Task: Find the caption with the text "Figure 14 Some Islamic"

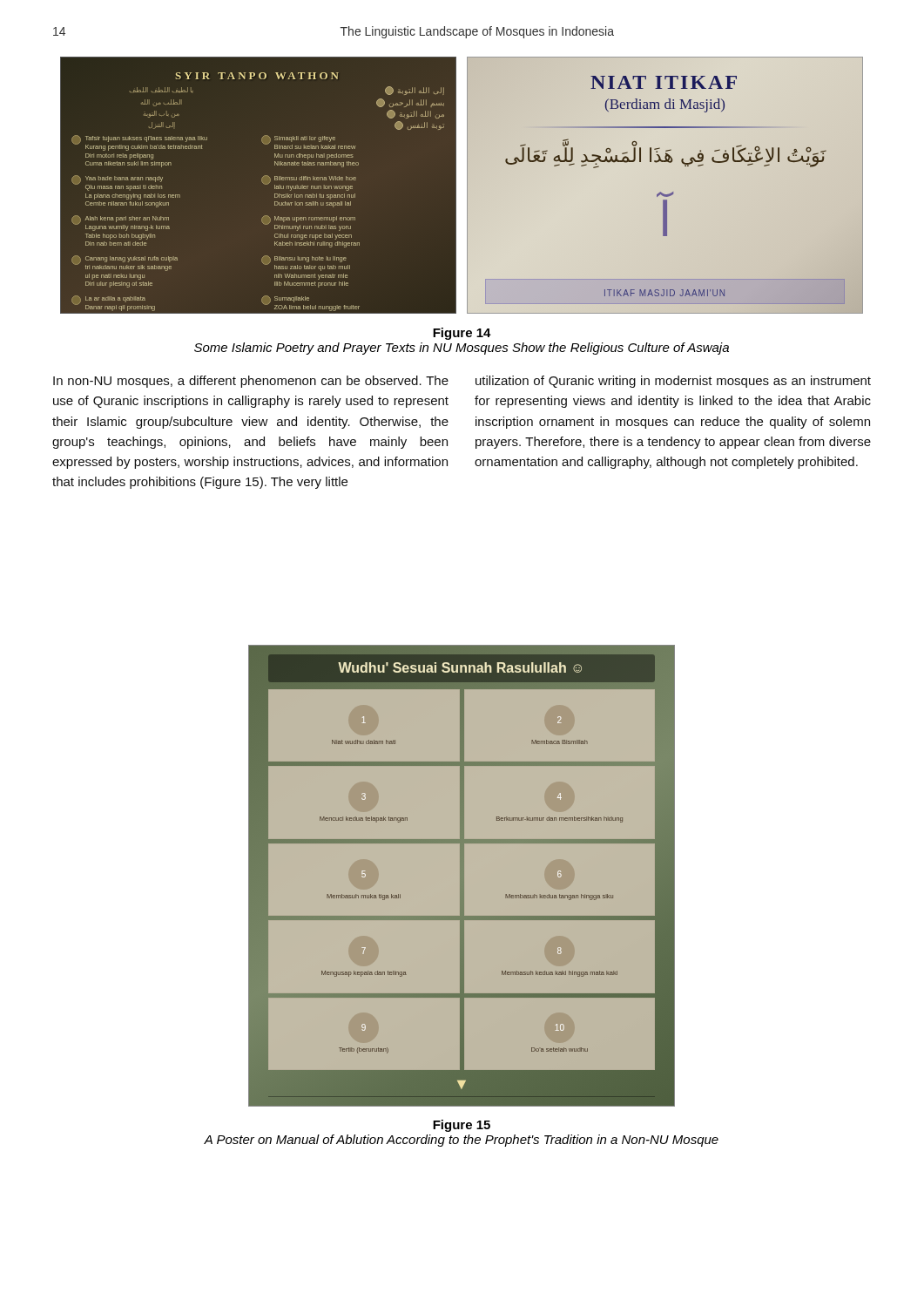Action: [x=462, y=340]
